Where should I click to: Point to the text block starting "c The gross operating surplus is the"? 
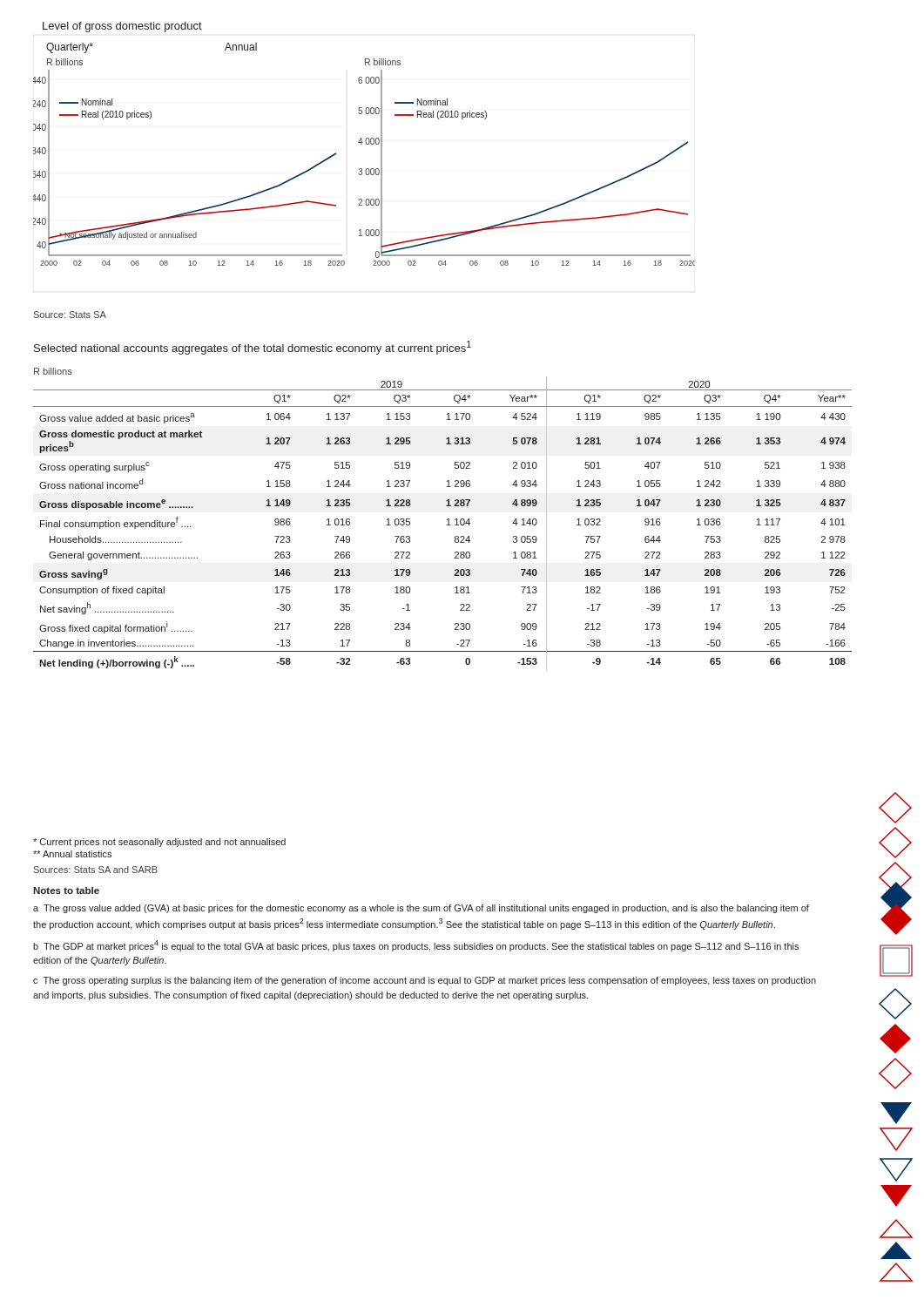tap(425, 988)
